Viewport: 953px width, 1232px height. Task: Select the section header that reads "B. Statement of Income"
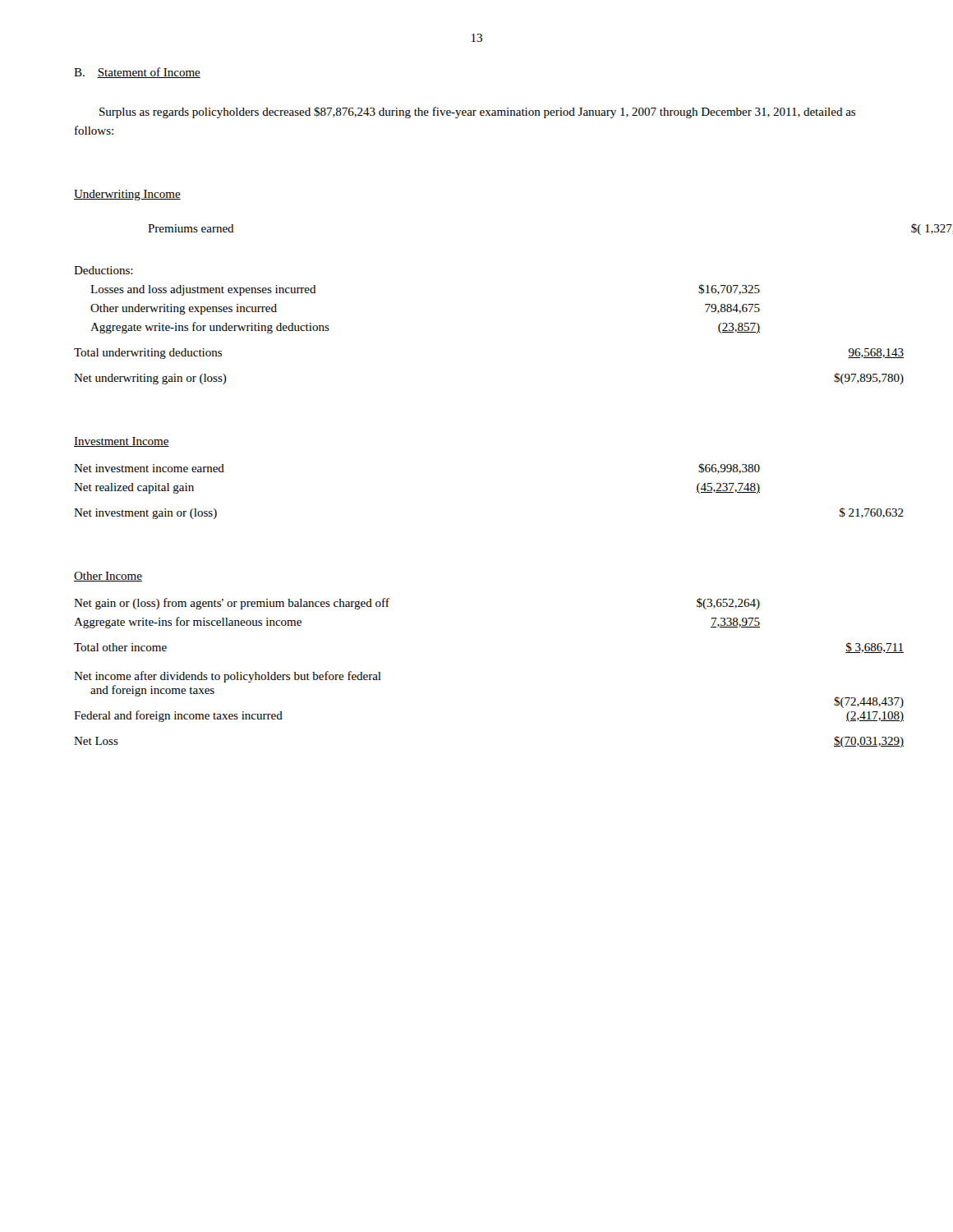137,72
